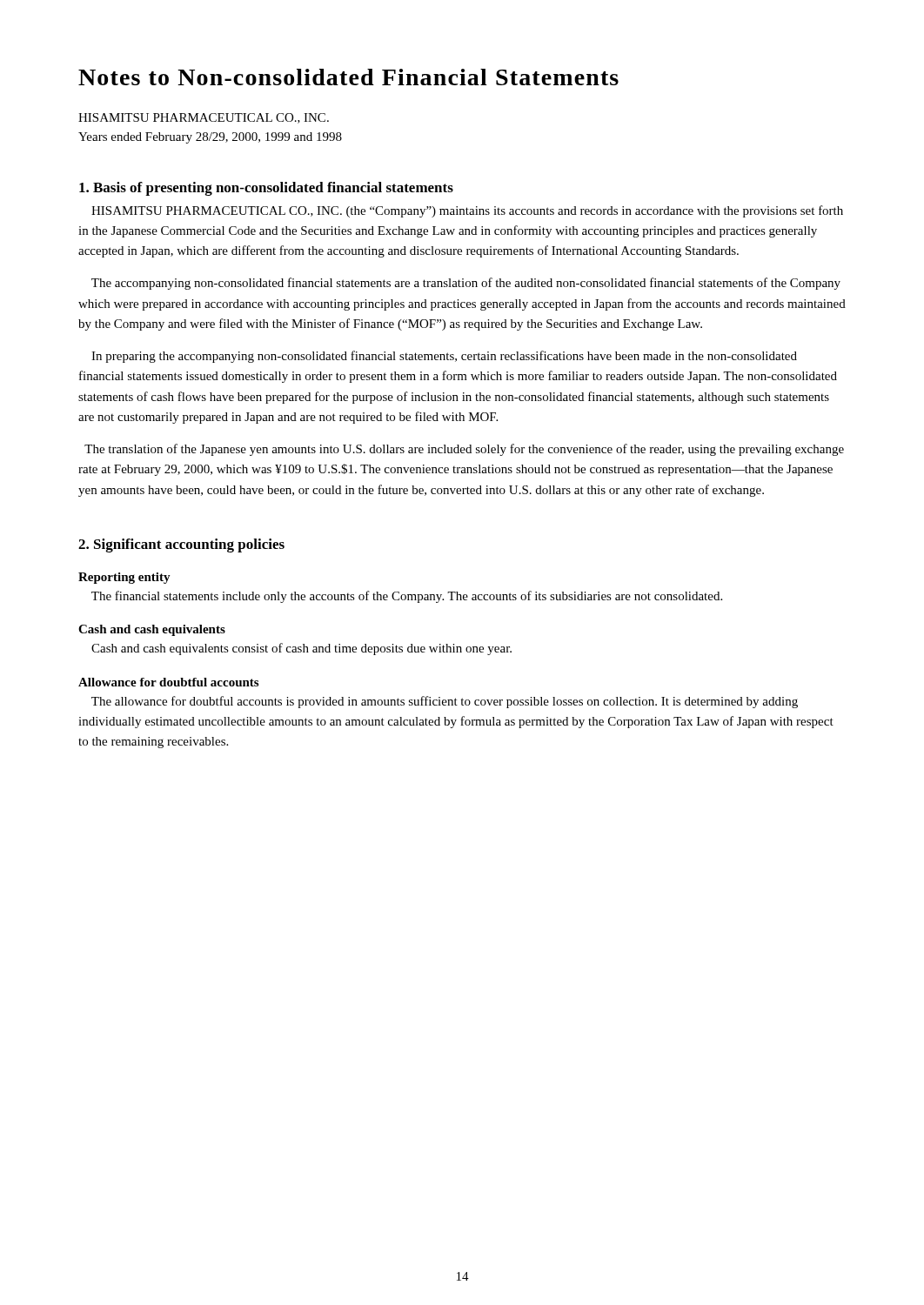The height and width of the screenshot is (1305, 924).
Task: Click on the block starting "Cash and cash equivalents"
Action: [295, 648]
